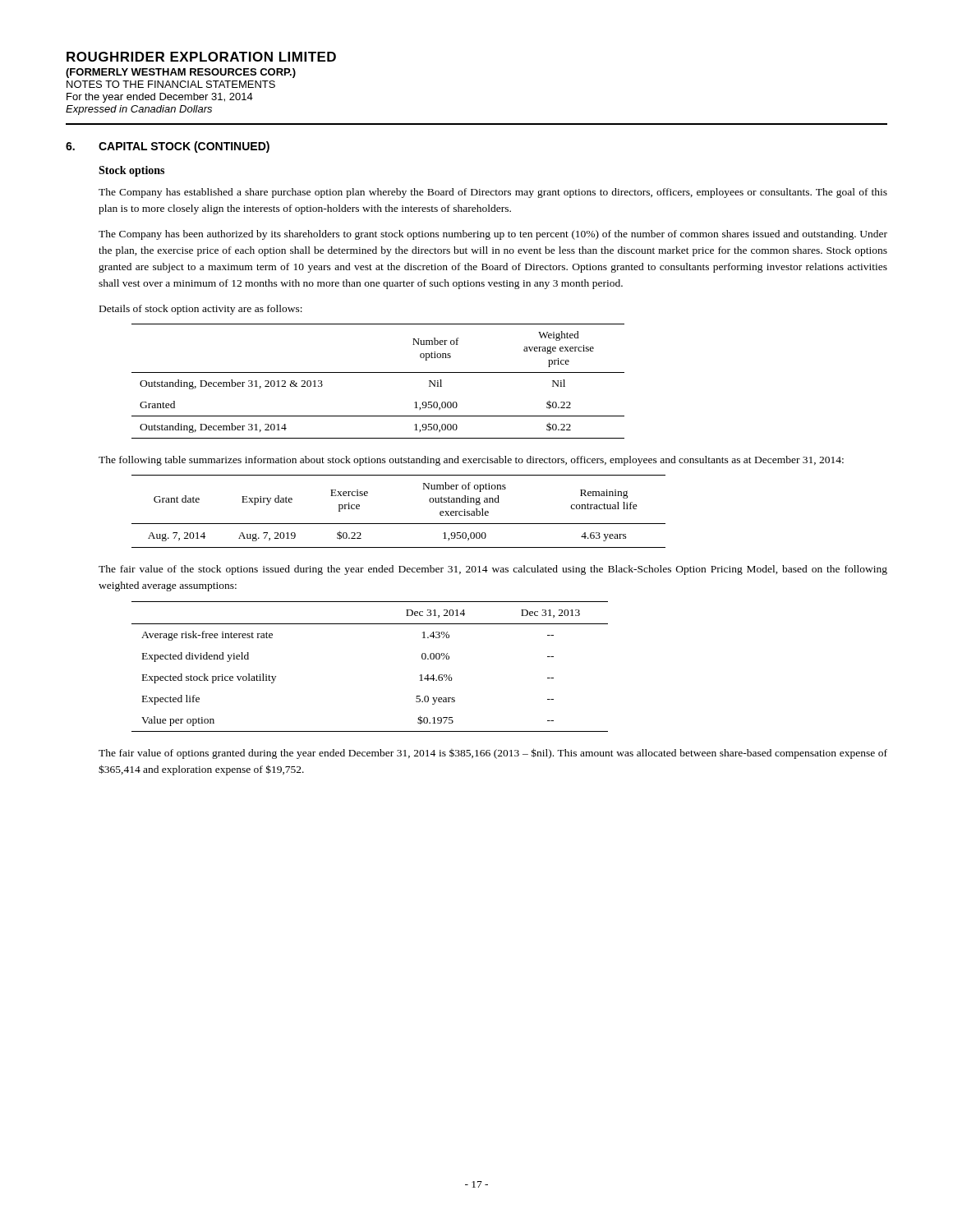
Task: Locate the table with the text "Outstanding, December 31, 2014"
Action: [x=493, y=381]
